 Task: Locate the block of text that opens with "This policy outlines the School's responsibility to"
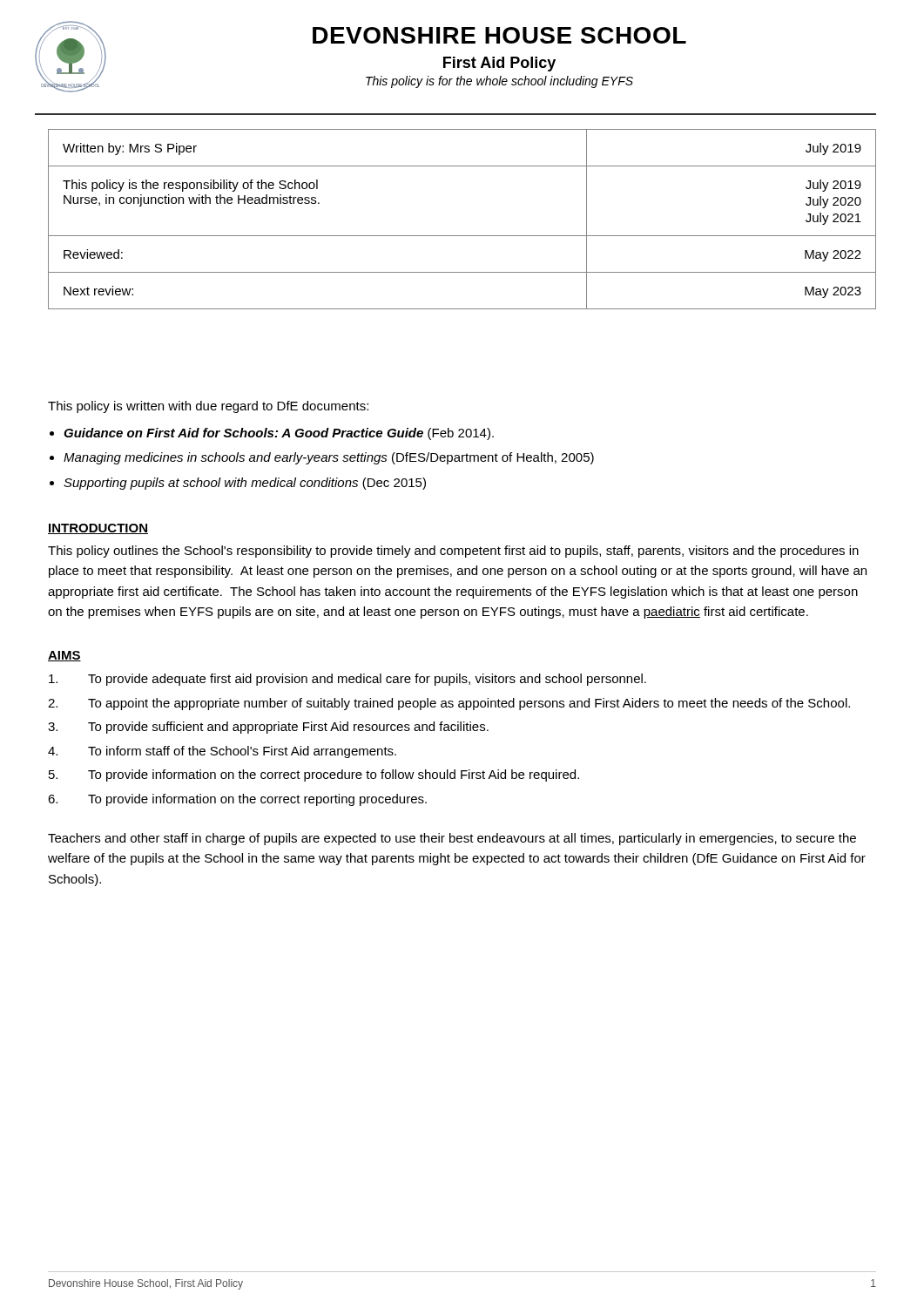point(458,581)
